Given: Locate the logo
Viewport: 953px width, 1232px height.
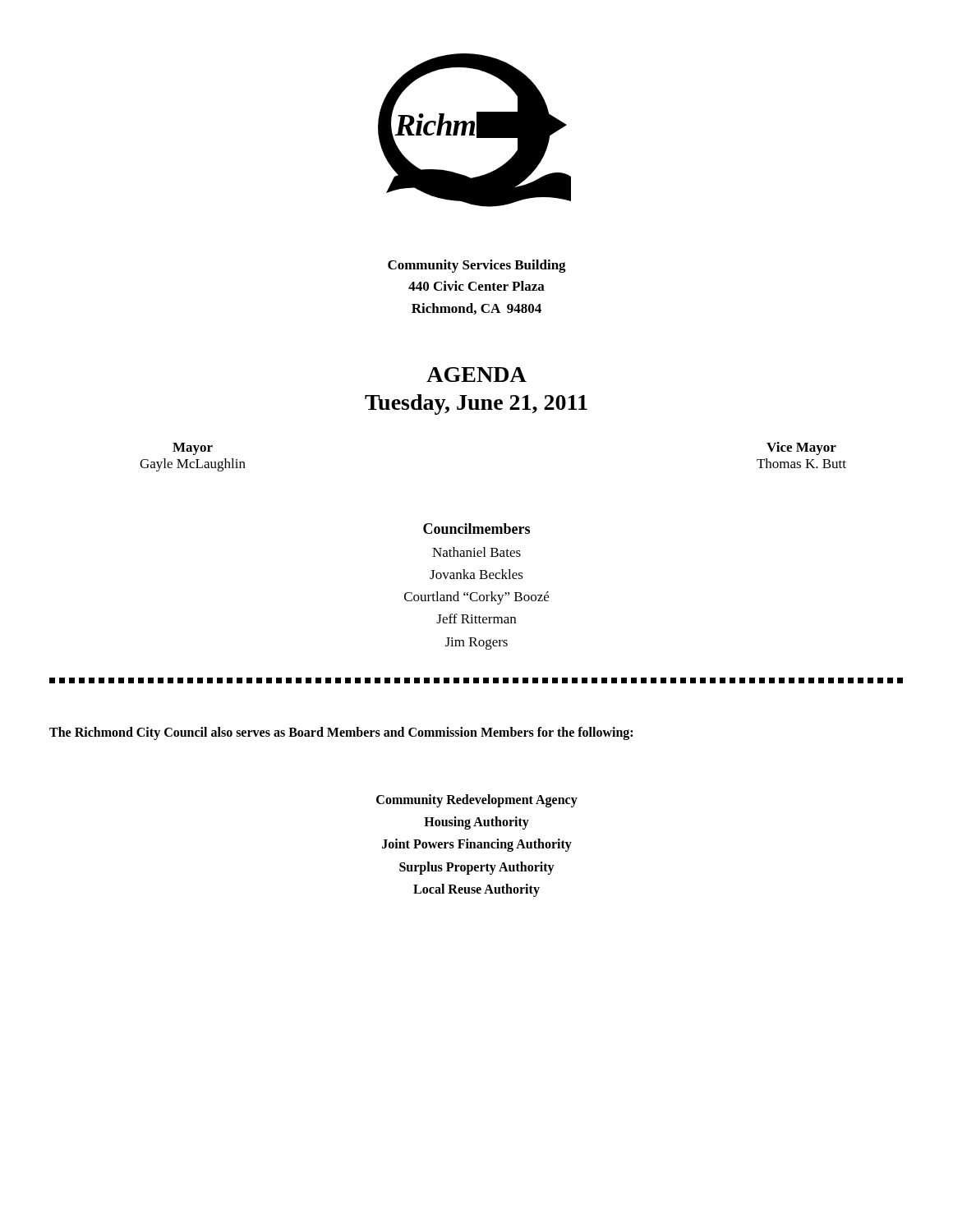Looking at the screenshot, I should pos(476,145).
